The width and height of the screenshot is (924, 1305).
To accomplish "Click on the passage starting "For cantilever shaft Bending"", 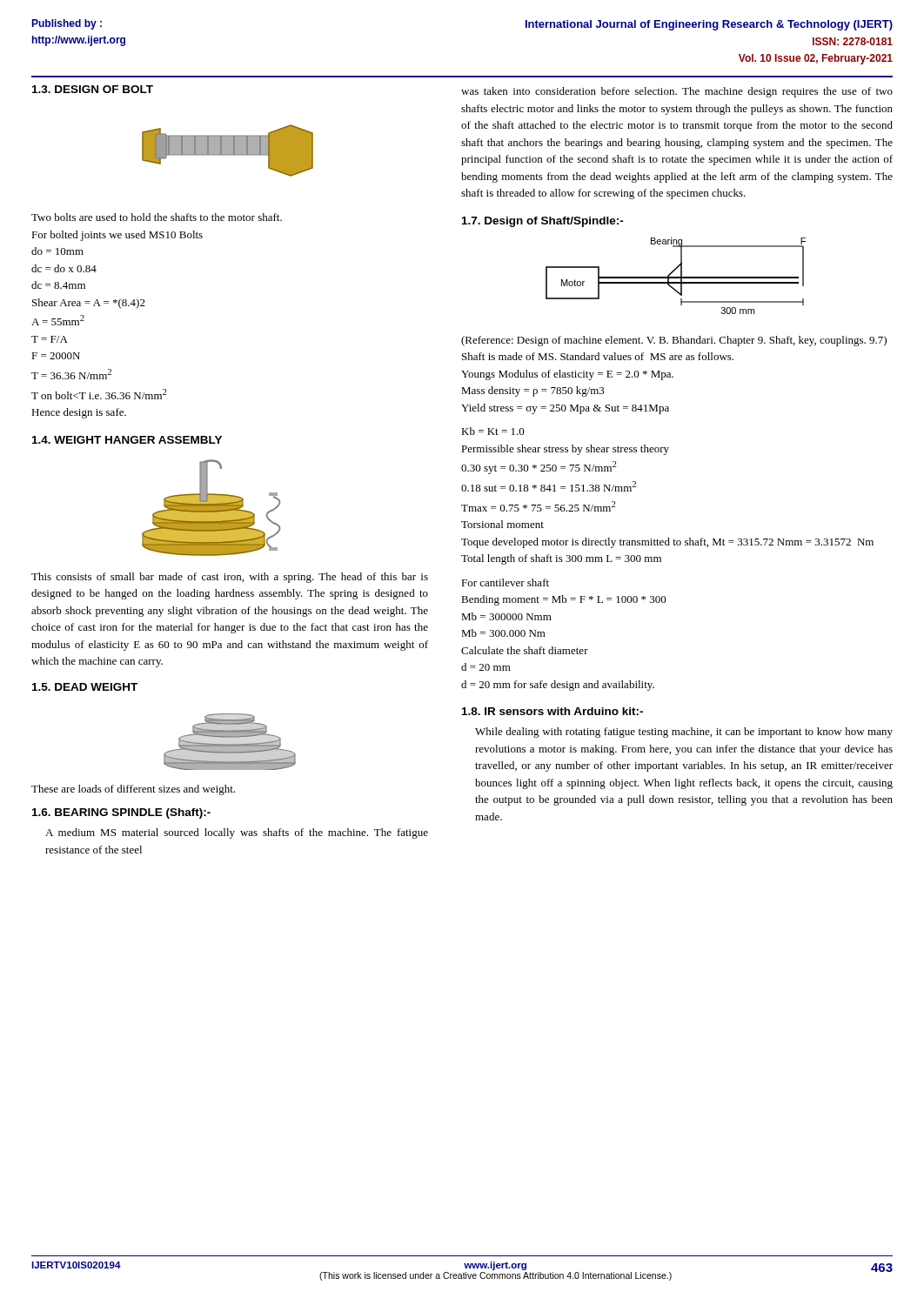I will [x=505, y=582].
